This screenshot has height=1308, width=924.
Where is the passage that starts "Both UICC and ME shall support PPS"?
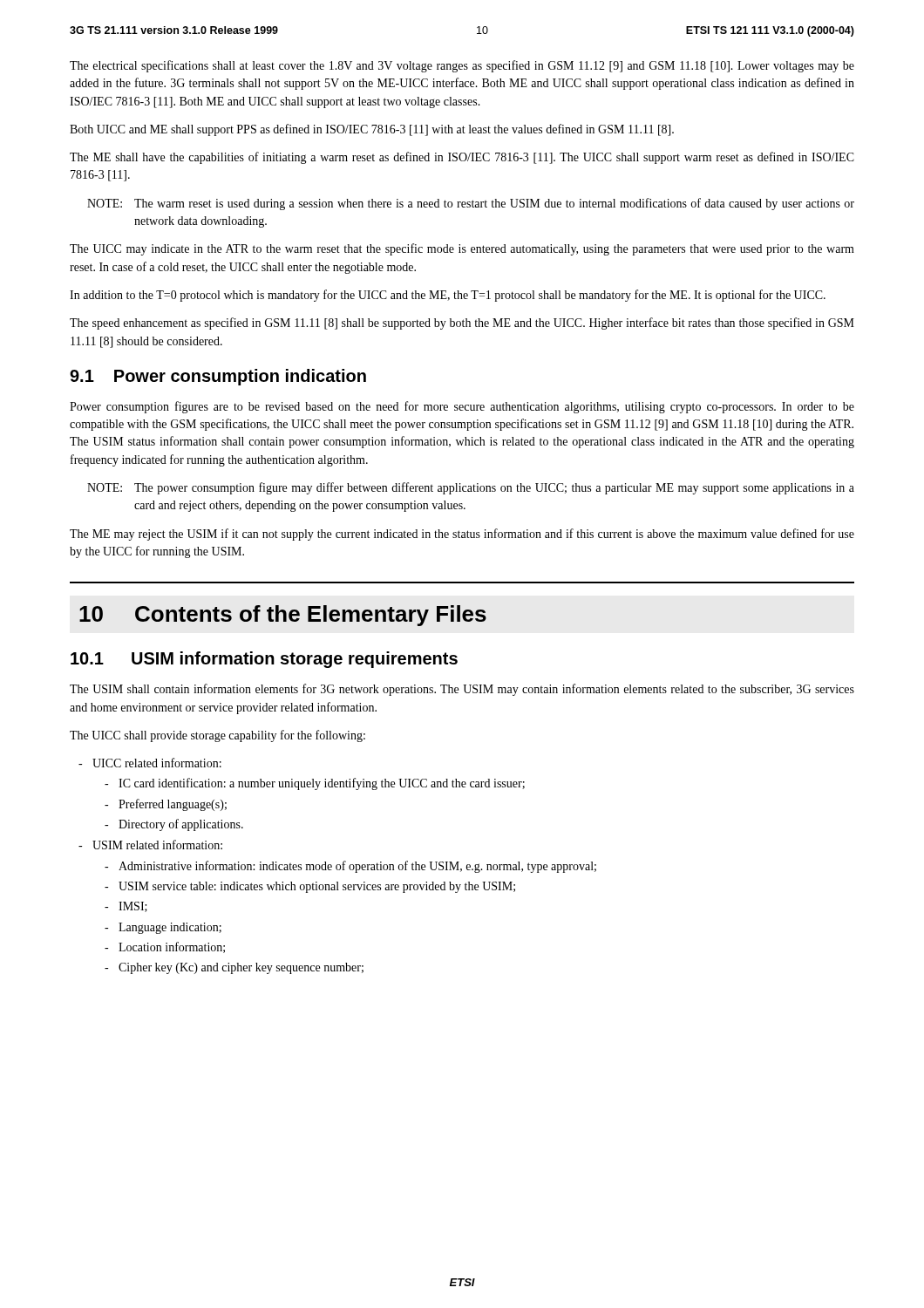tap(372, 129)
